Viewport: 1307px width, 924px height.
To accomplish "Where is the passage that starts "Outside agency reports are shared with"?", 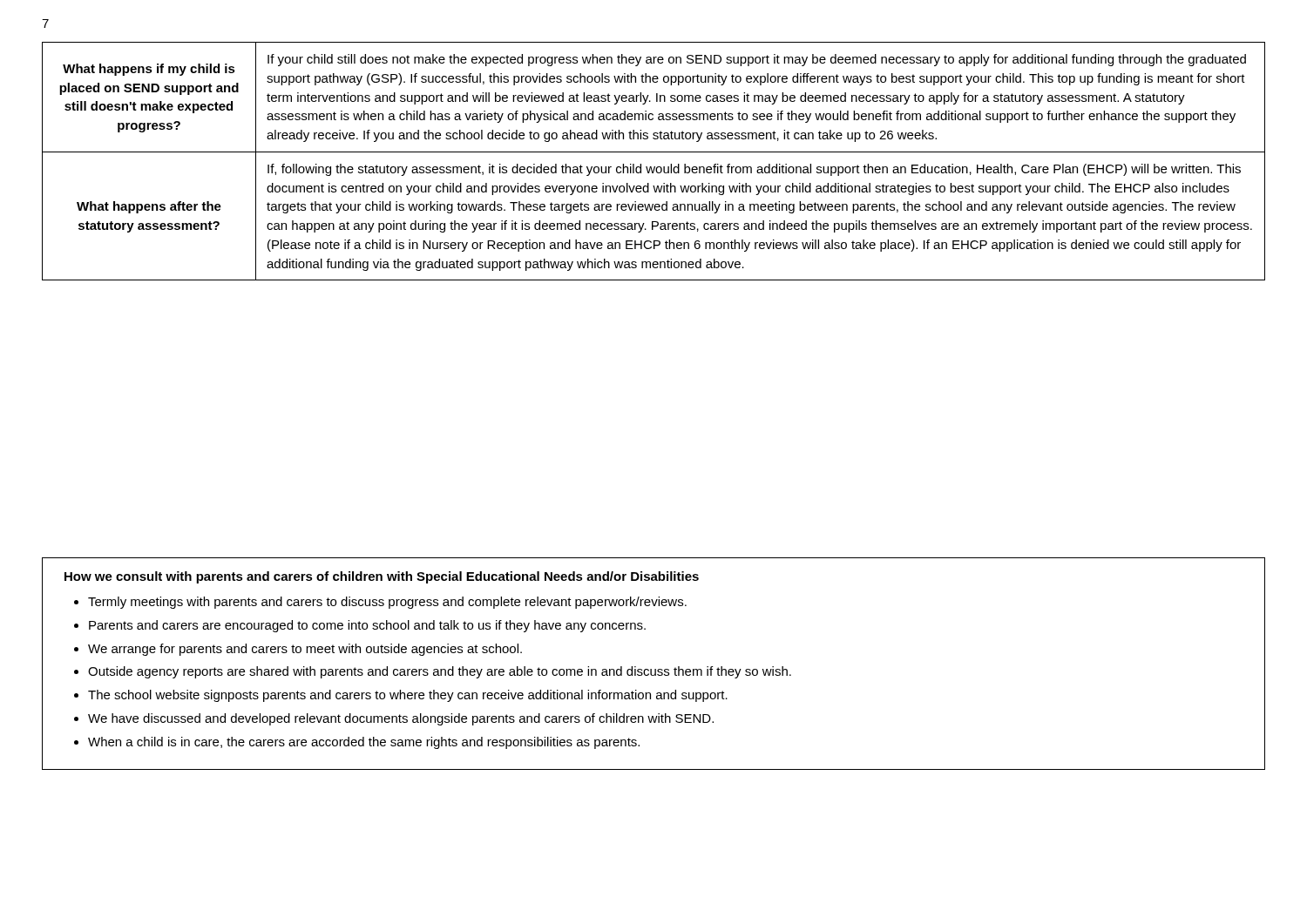I will tap(440, 671).
